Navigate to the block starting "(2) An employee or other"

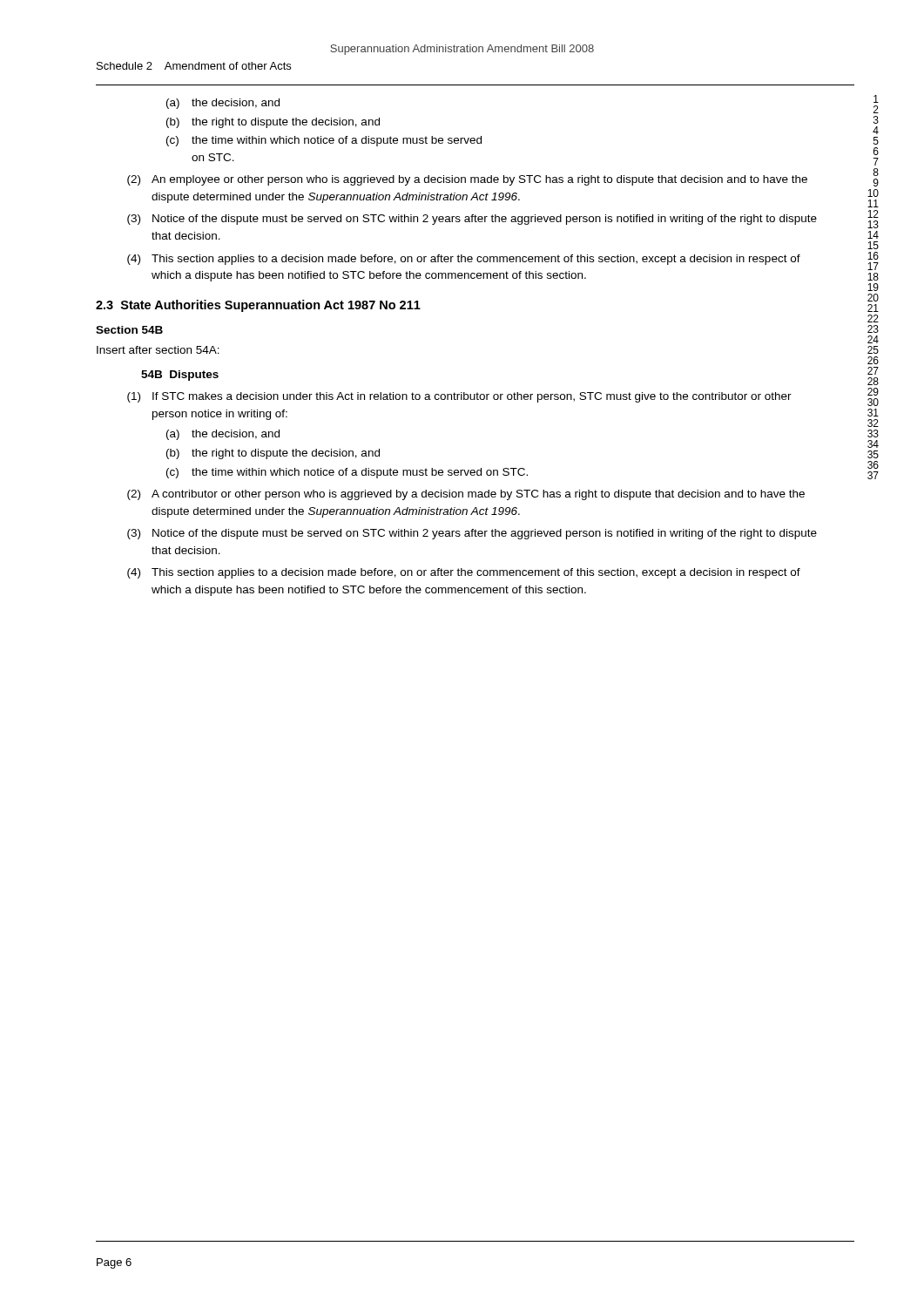point(458,188)
